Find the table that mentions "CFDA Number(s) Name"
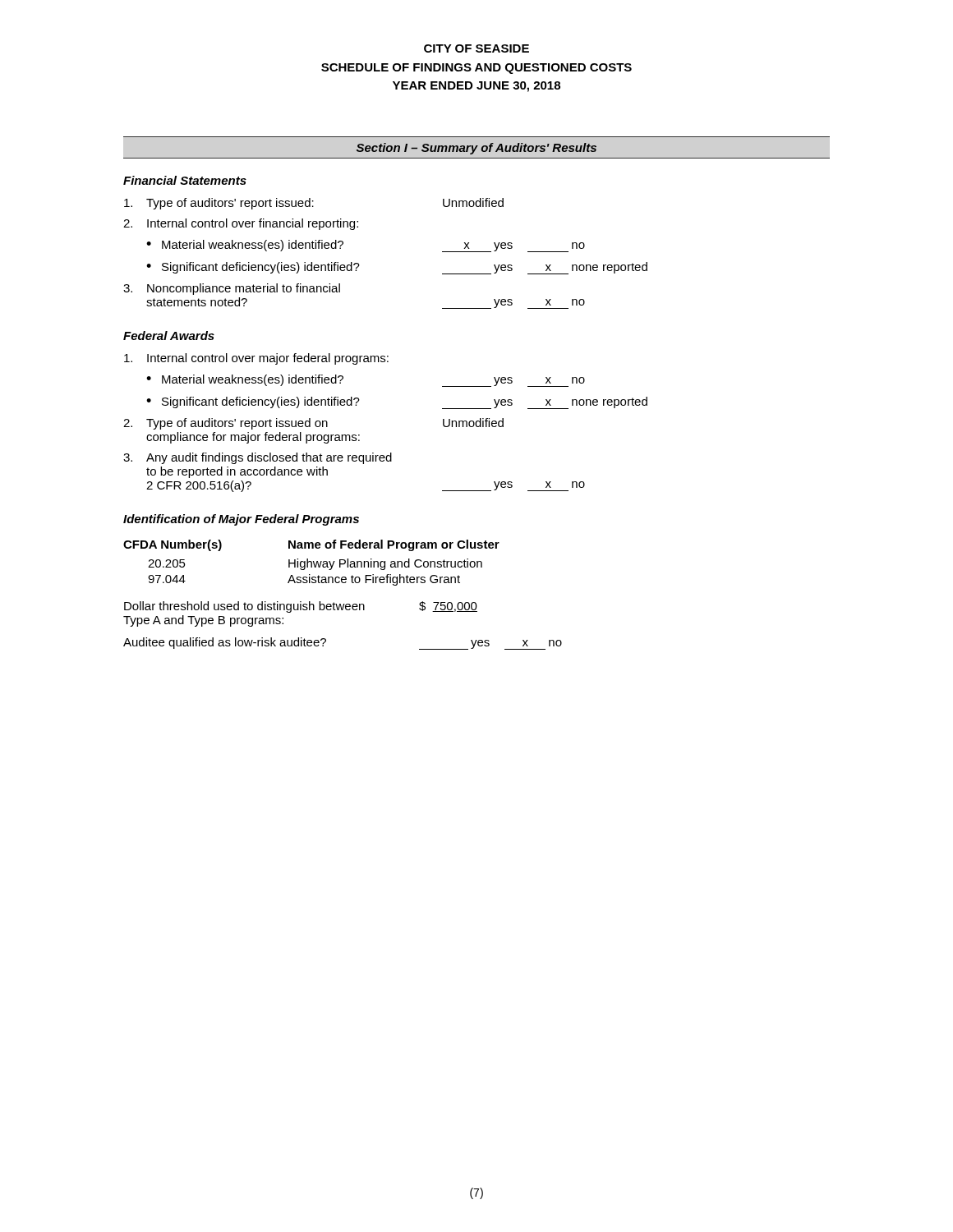 (x=476, y=561)
